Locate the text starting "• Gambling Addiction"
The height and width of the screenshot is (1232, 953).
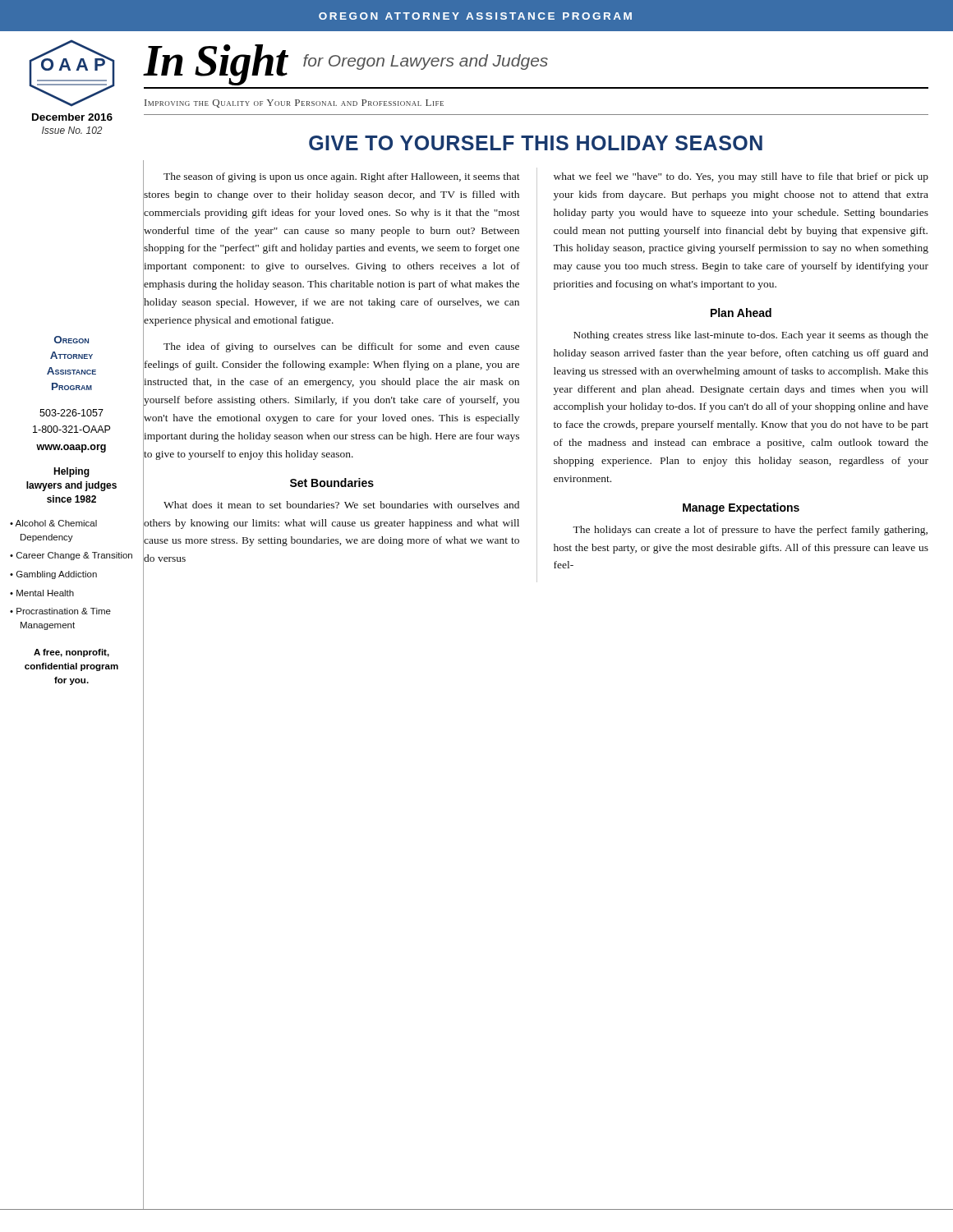coord(54,574)
